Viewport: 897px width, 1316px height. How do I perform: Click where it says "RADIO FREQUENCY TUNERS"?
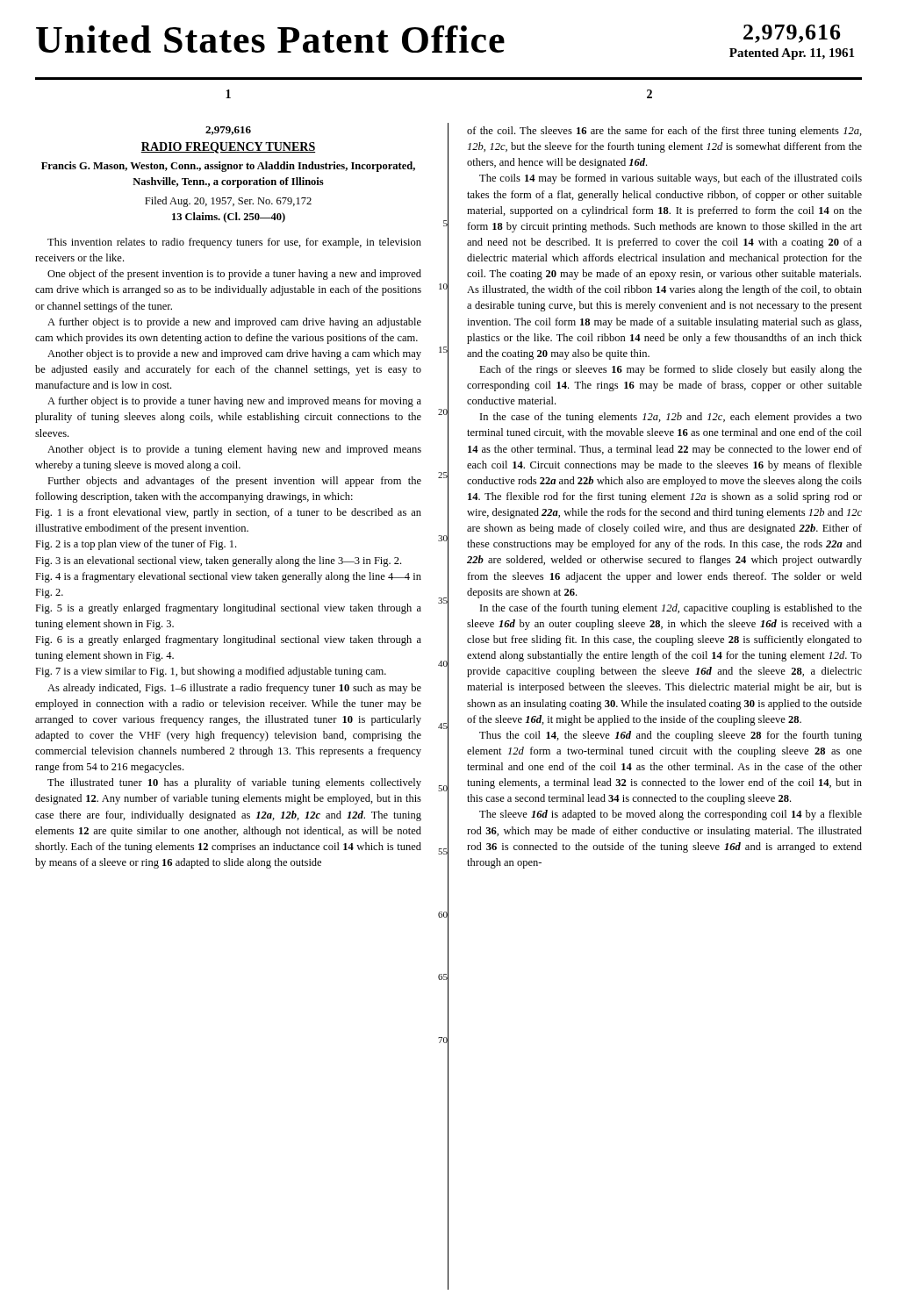228,147
